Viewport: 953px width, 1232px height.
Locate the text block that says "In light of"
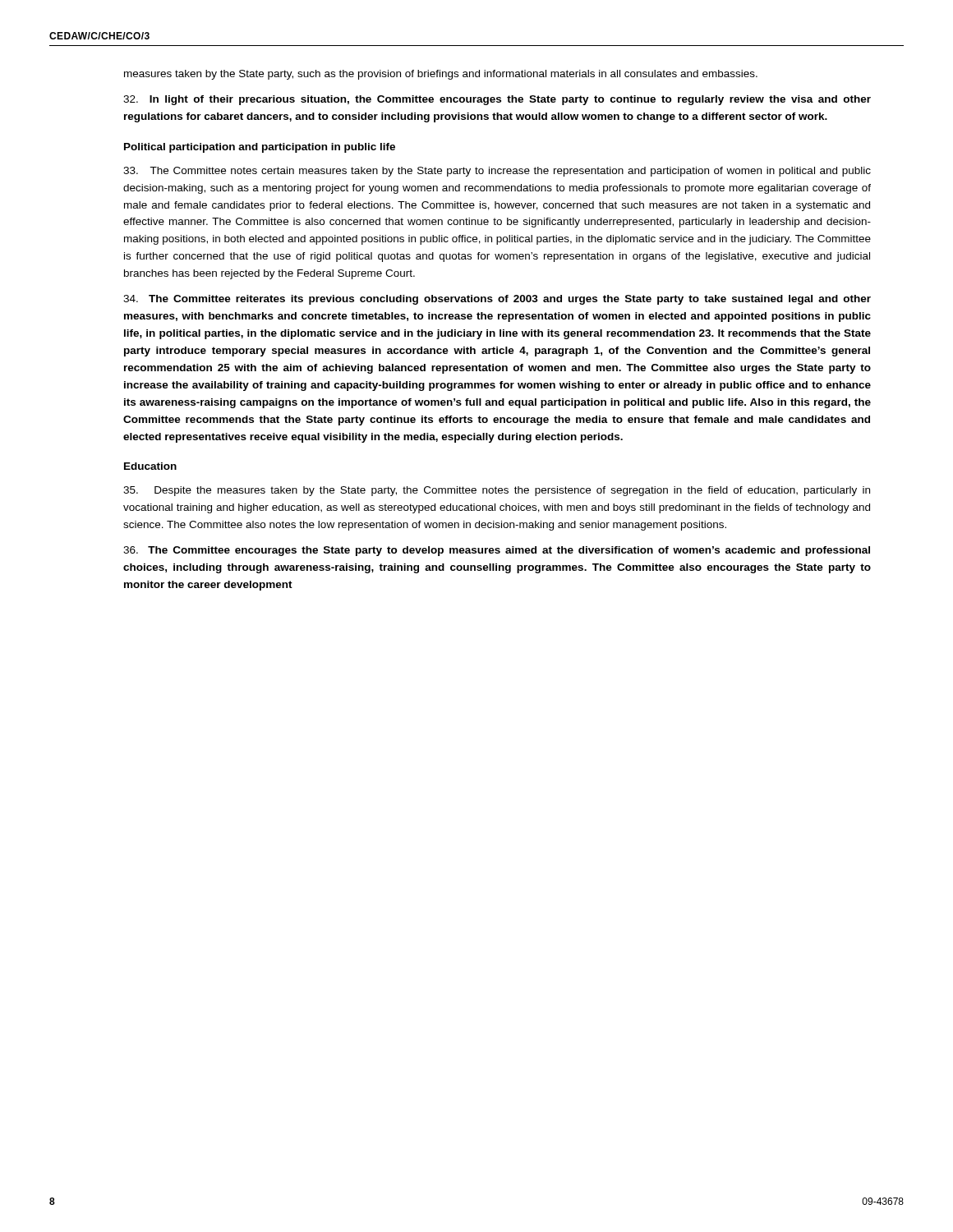(497, 108)
